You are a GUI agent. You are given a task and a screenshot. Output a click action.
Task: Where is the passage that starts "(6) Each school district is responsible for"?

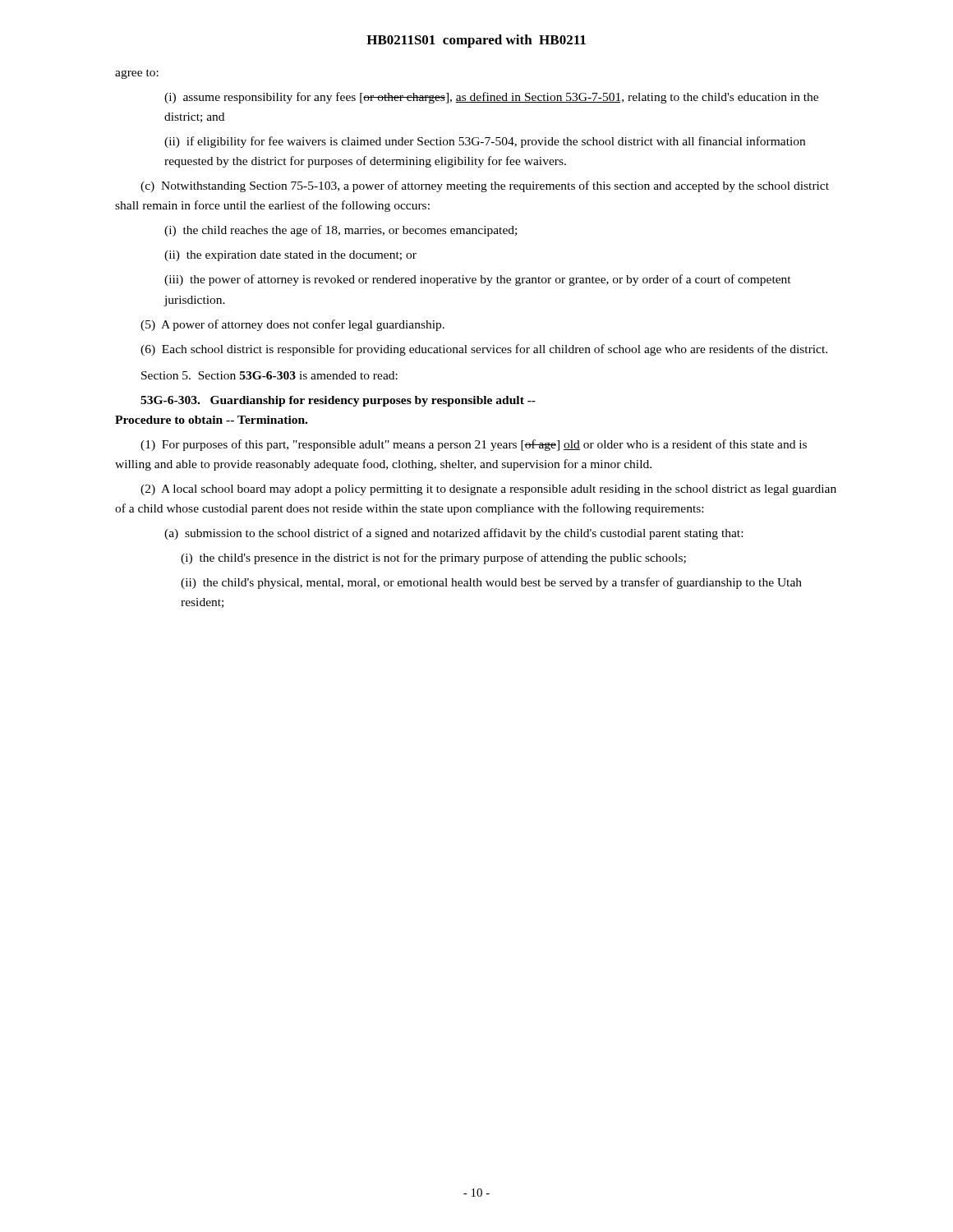click(472, 348)
